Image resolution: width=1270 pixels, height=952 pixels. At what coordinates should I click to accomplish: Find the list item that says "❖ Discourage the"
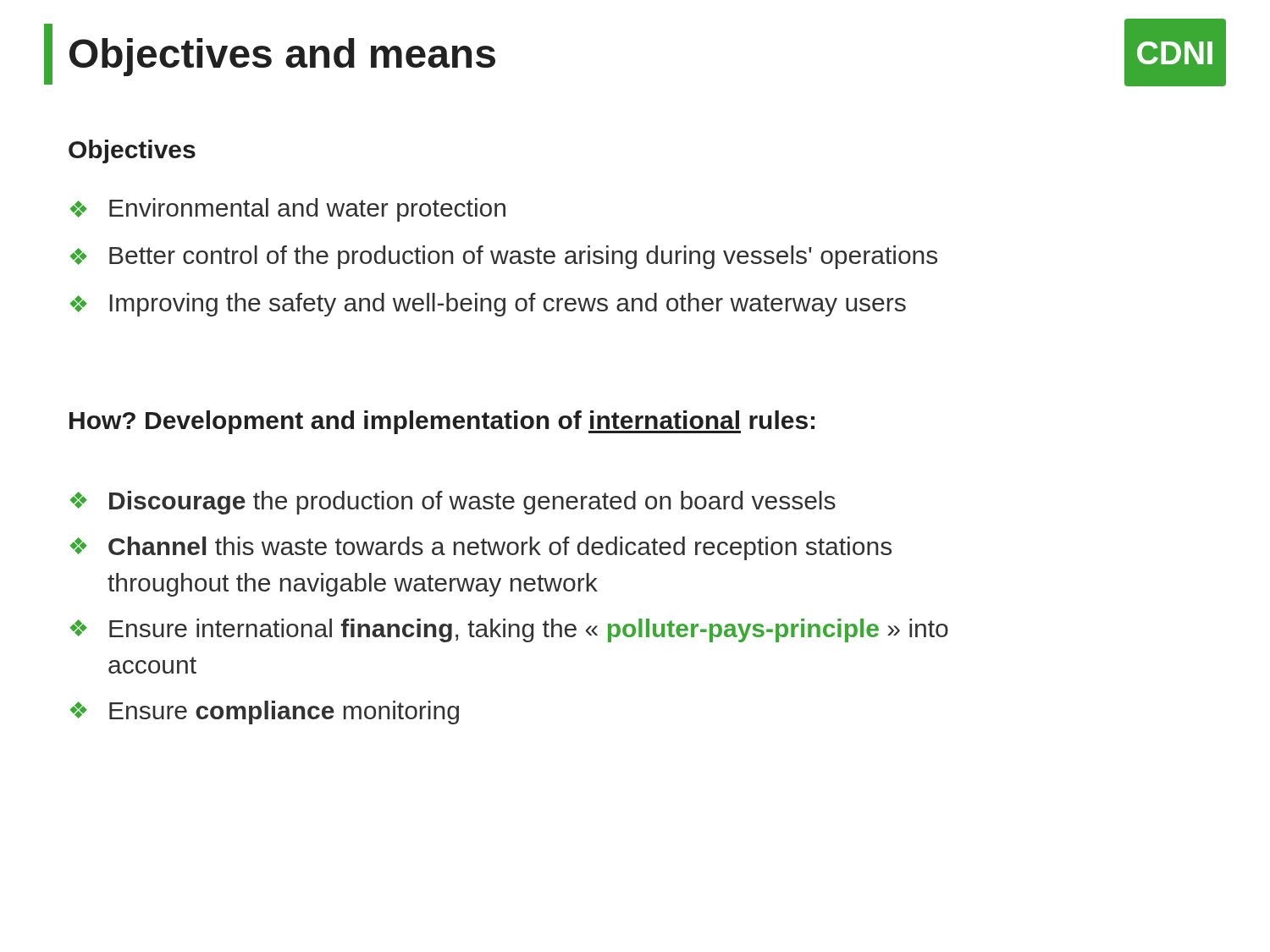(x=452, y=501)
